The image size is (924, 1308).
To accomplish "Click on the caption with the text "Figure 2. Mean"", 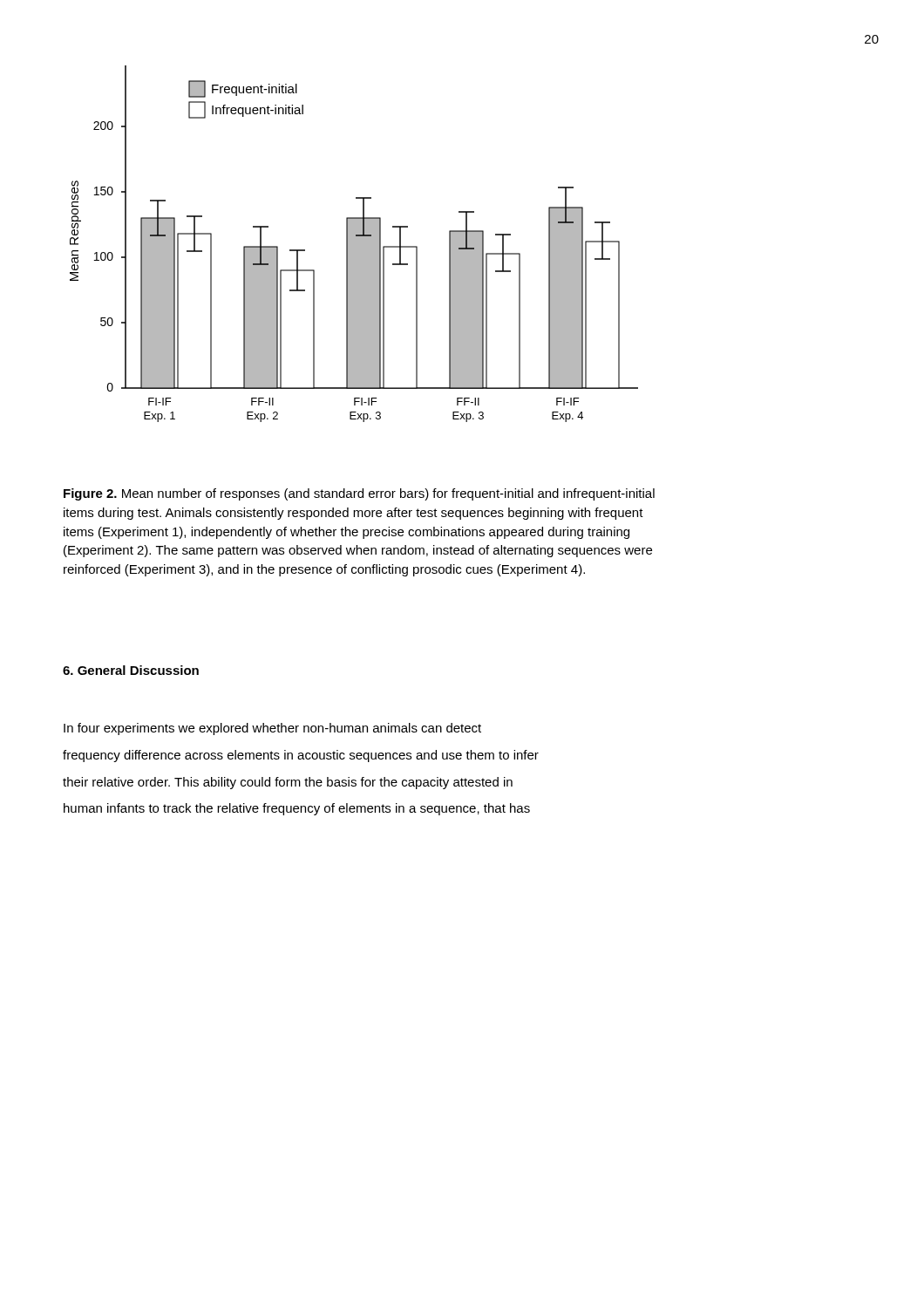I will click(x=359, y=531).
